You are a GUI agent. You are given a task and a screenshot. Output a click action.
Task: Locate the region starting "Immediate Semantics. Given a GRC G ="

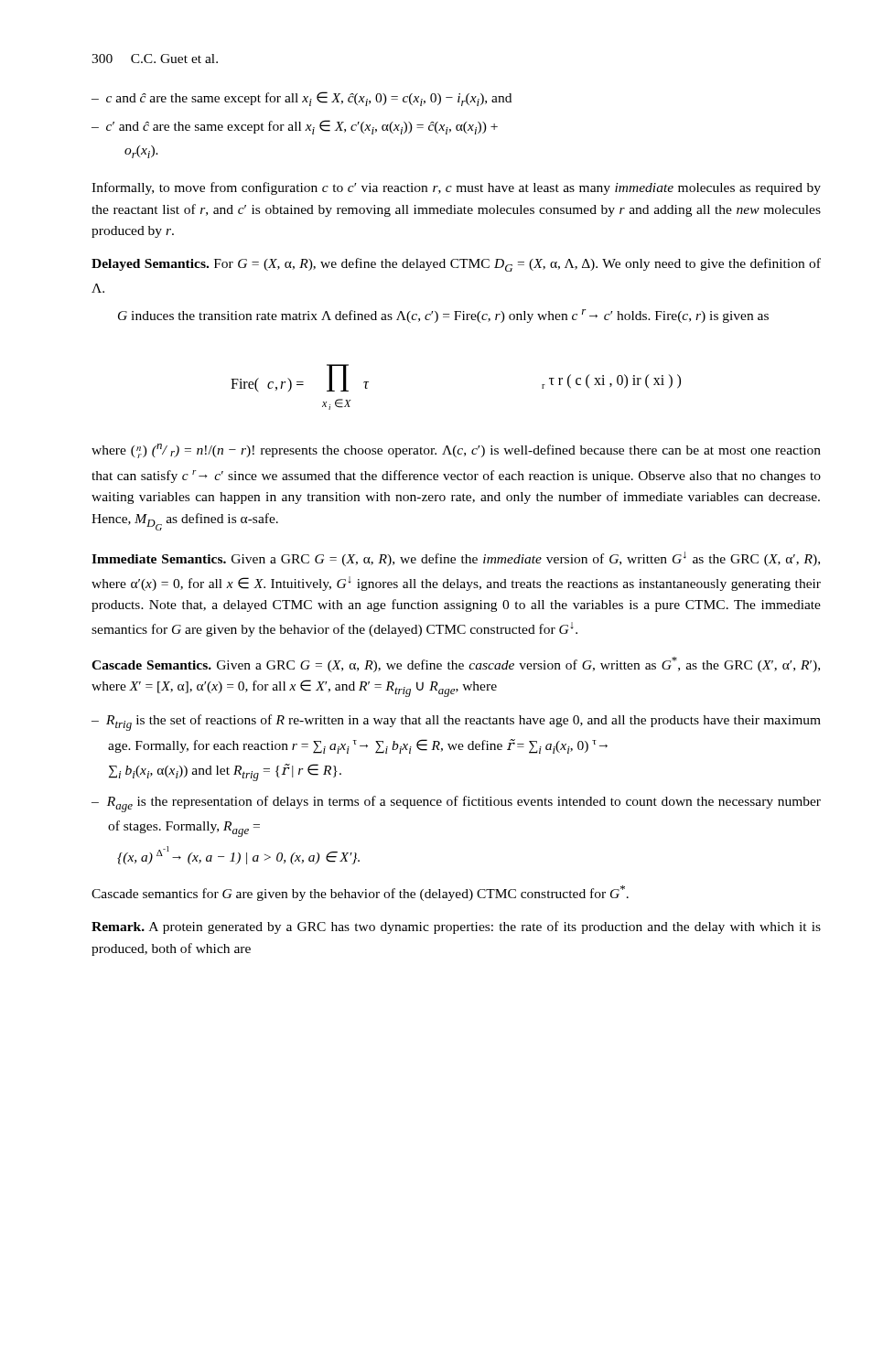456,592
